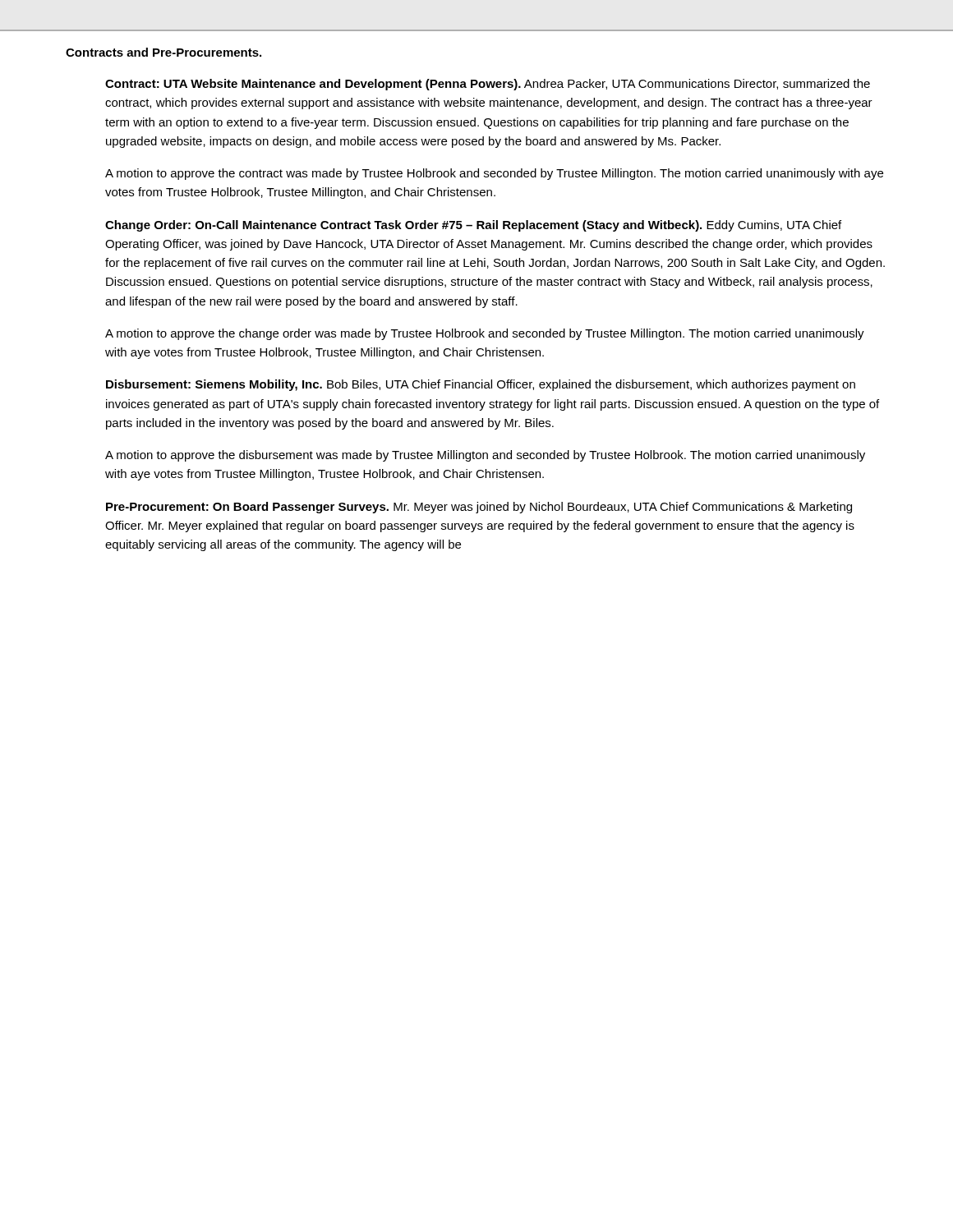Locate the block of text that opens with "A motion to approve the disbursement was made"
This screenshot has height=1232, width=953.
point(485,464)
